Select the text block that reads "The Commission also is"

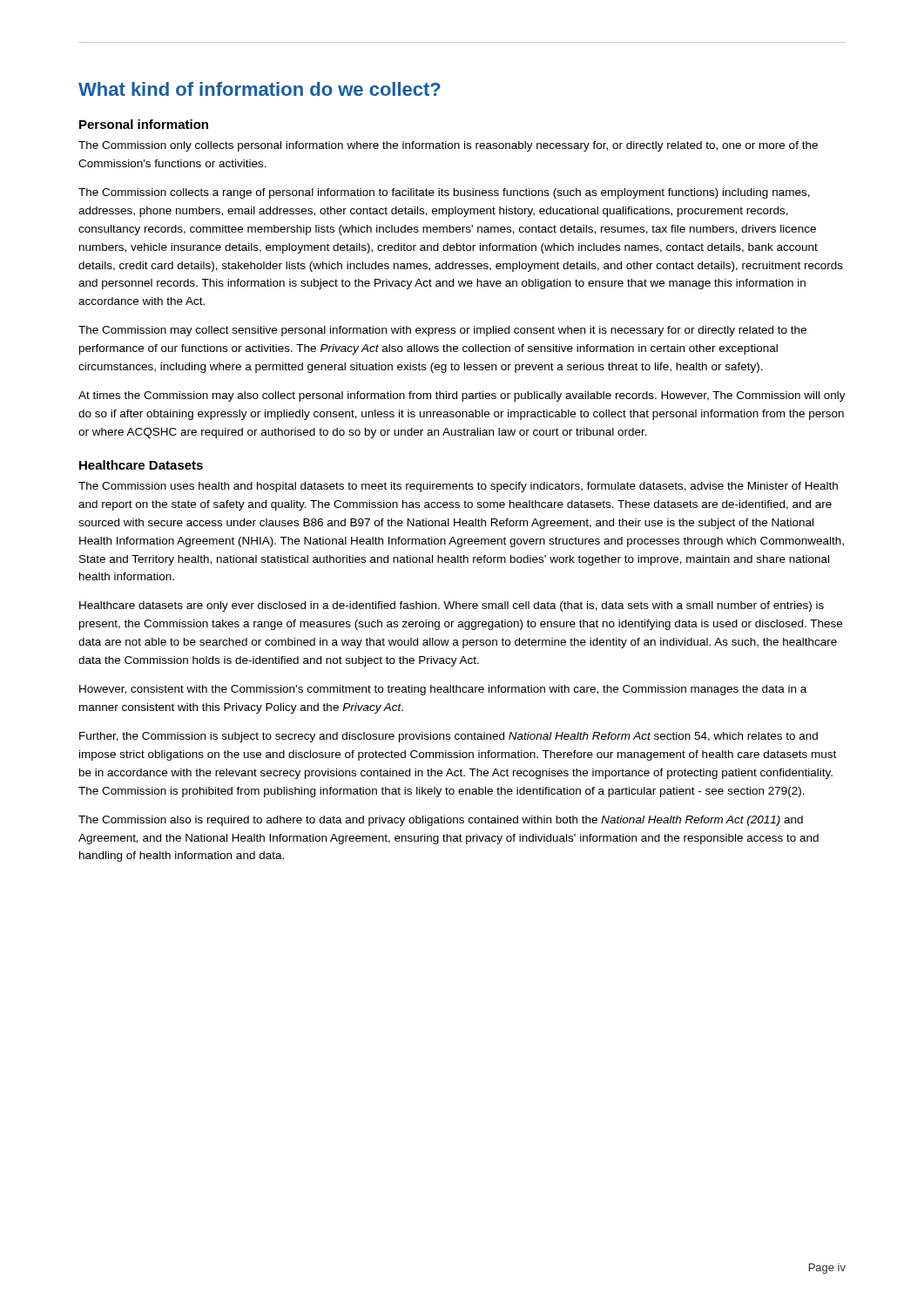pos(449,837)
